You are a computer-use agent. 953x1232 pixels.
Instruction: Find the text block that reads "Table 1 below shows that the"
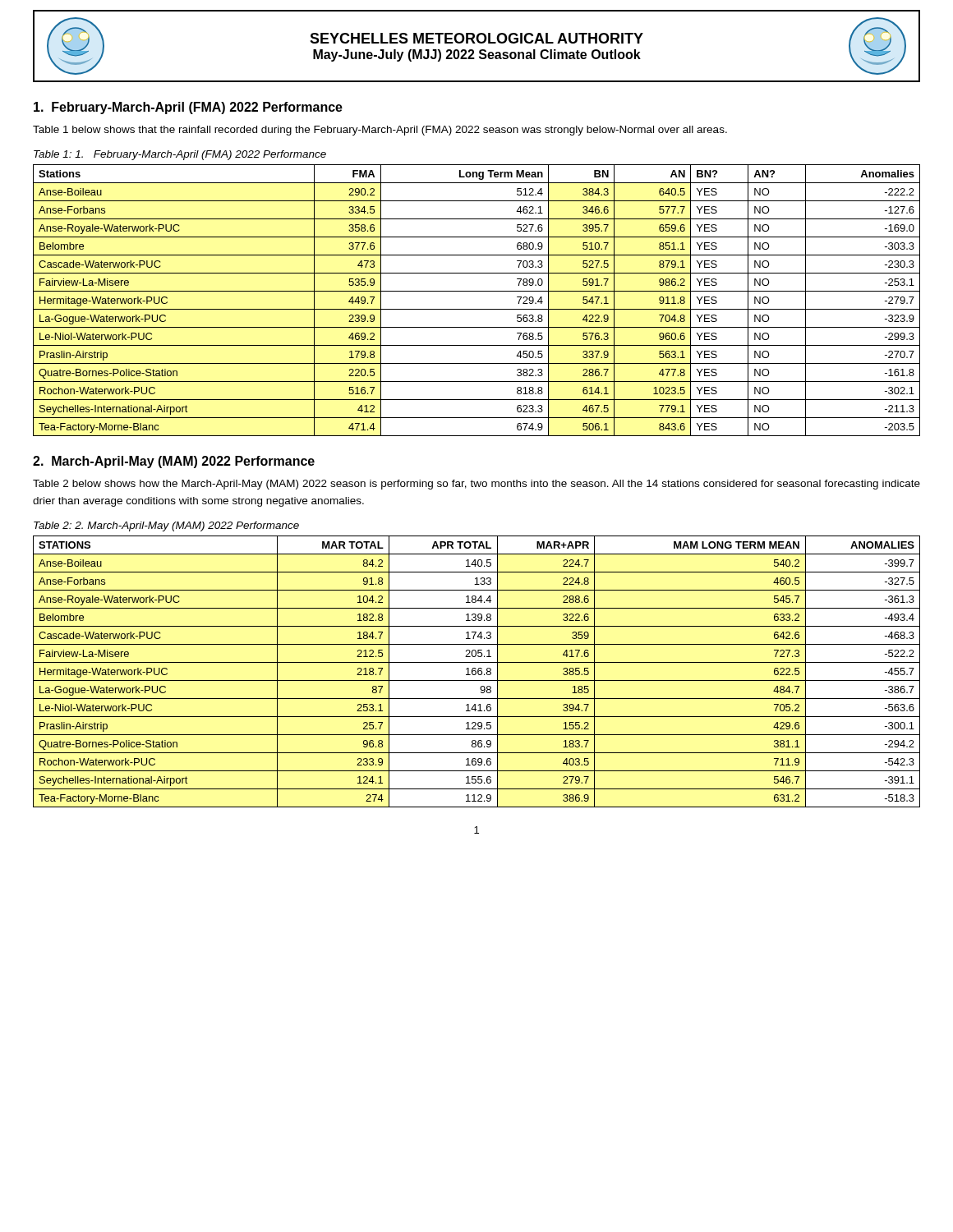[x=380, y=129]
